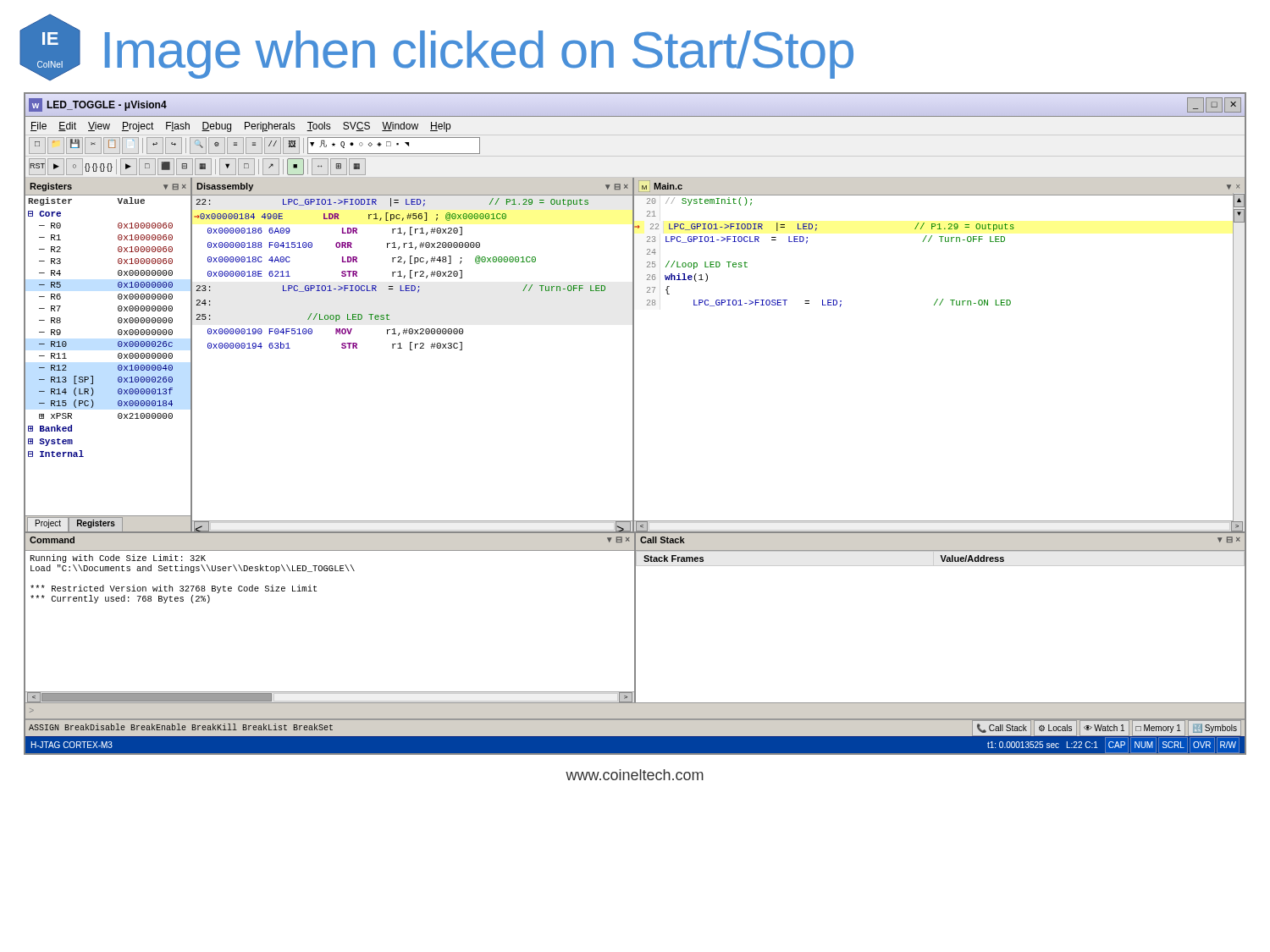Find the screenshot
Viewport: 1270px width, 952px height.
635,424
